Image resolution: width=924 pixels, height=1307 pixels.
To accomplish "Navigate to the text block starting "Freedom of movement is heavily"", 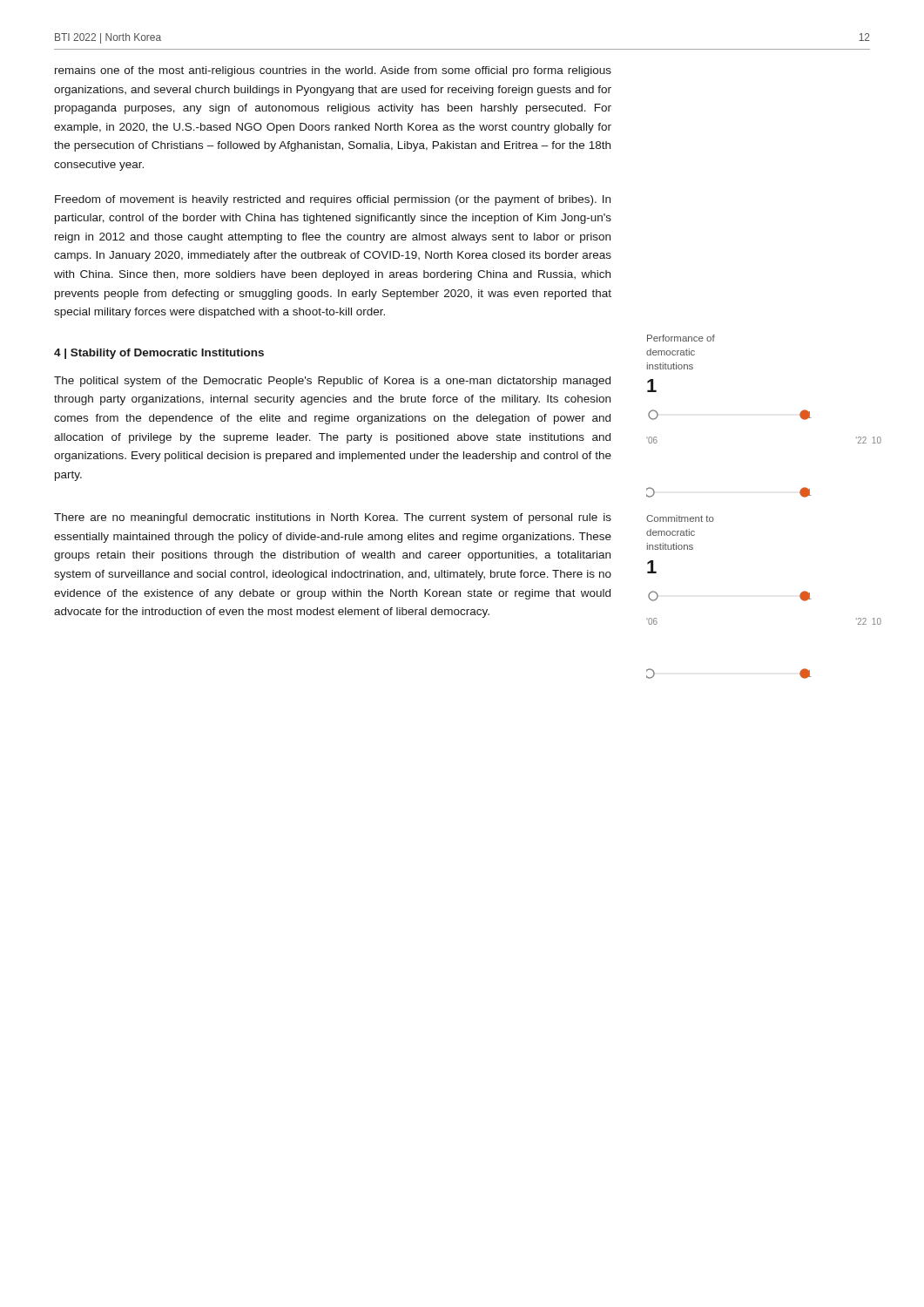I will [333, 255].
